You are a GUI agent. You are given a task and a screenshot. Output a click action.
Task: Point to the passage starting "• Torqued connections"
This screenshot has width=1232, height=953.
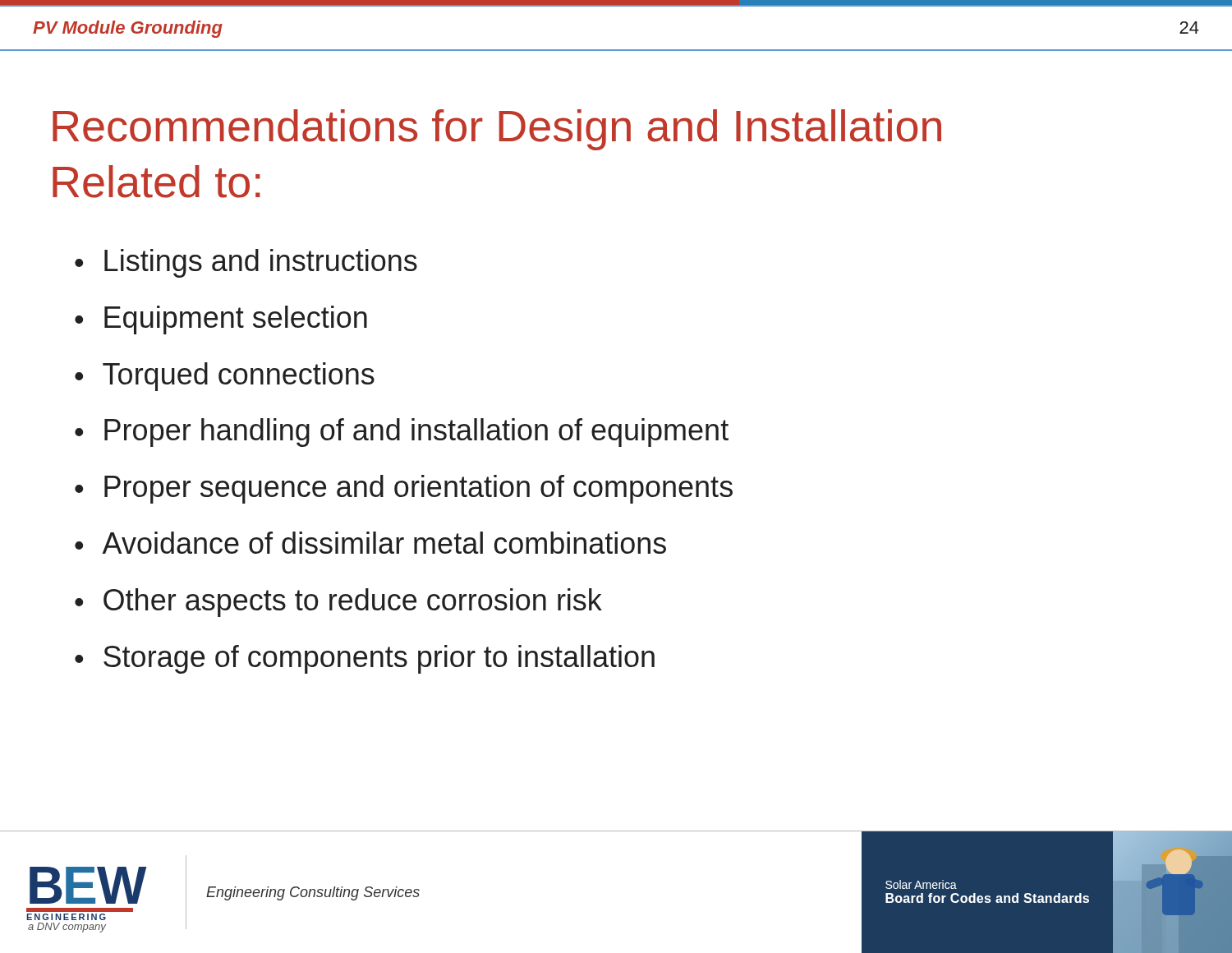pyautogui.click(x=225, y=375)
